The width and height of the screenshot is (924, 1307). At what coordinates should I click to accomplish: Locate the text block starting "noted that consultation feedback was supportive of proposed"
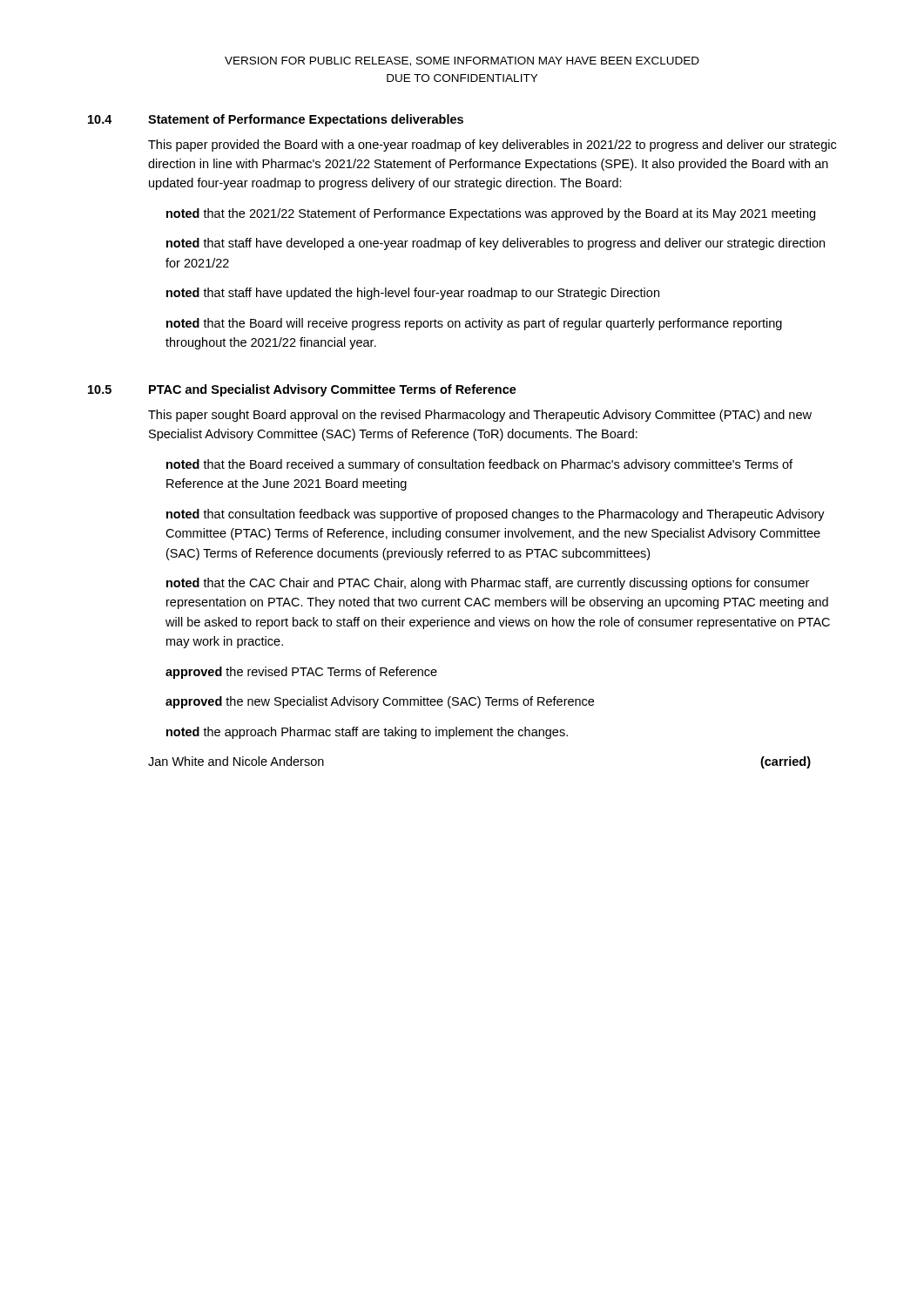(x=501, y=534)
